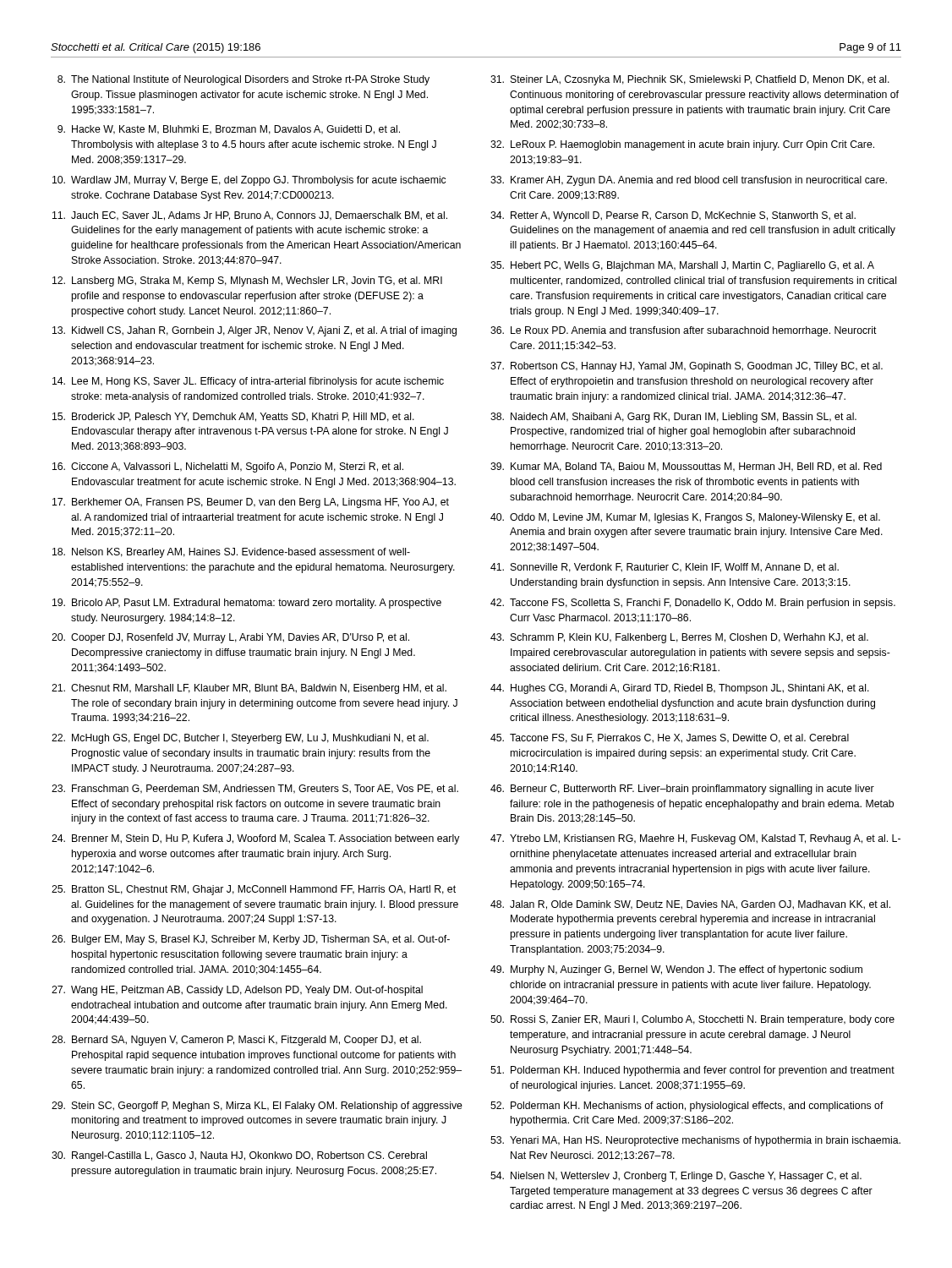The width and height of the screenshot is (952, 1268).
Task: Find the block on this page that starts "20. Cooper DJ, Rosenfeld JV, Murray L, Arabi"
Action: click(257, 654)
